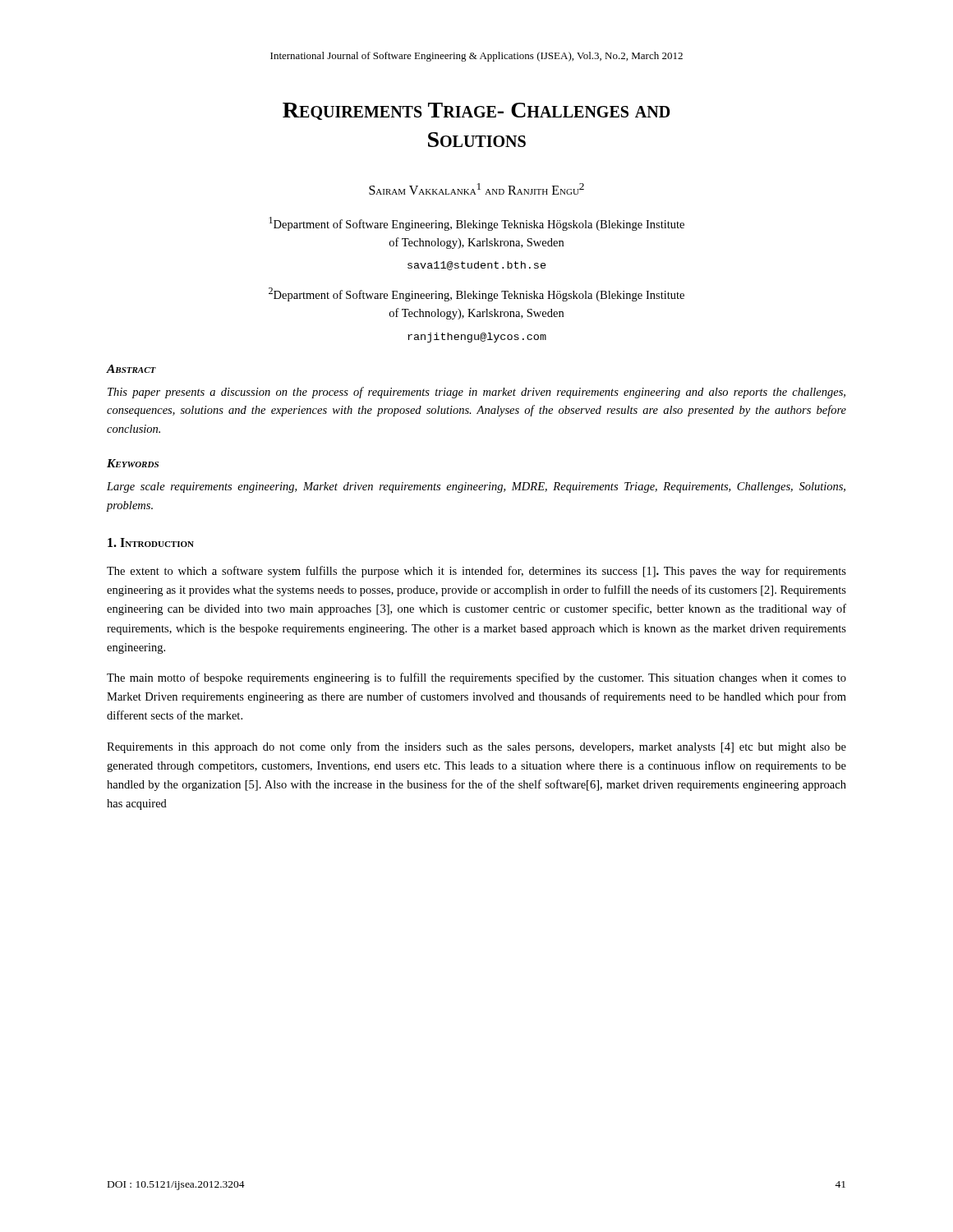This screenshot has width=953, height=1232.
Task: Point to "Requirements Triage- Challenges andSolutions"
Action: pyautogui.click(x=476, y=125)
